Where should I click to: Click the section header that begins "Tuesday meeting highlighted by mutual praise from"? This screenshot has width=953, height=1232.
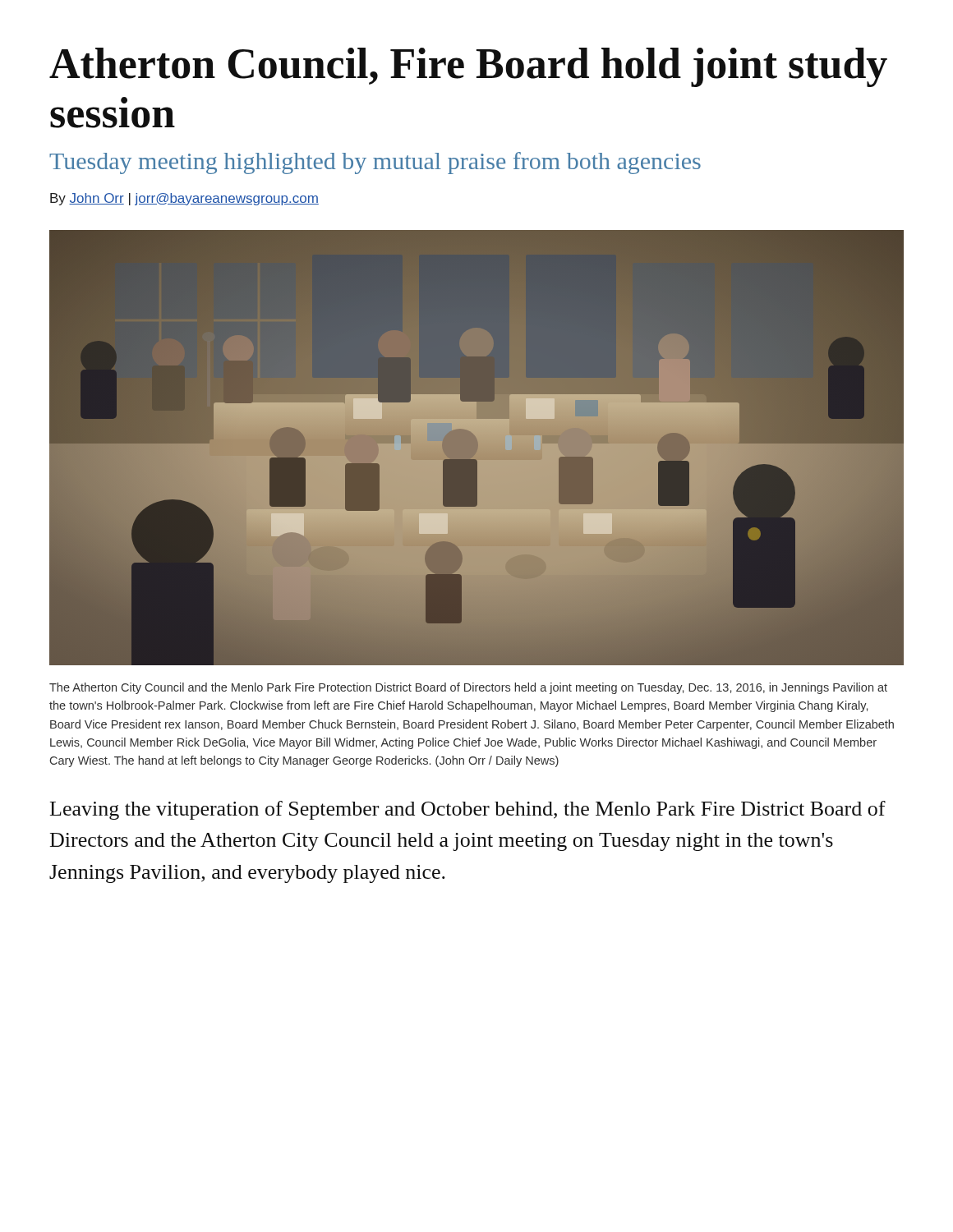476,161
